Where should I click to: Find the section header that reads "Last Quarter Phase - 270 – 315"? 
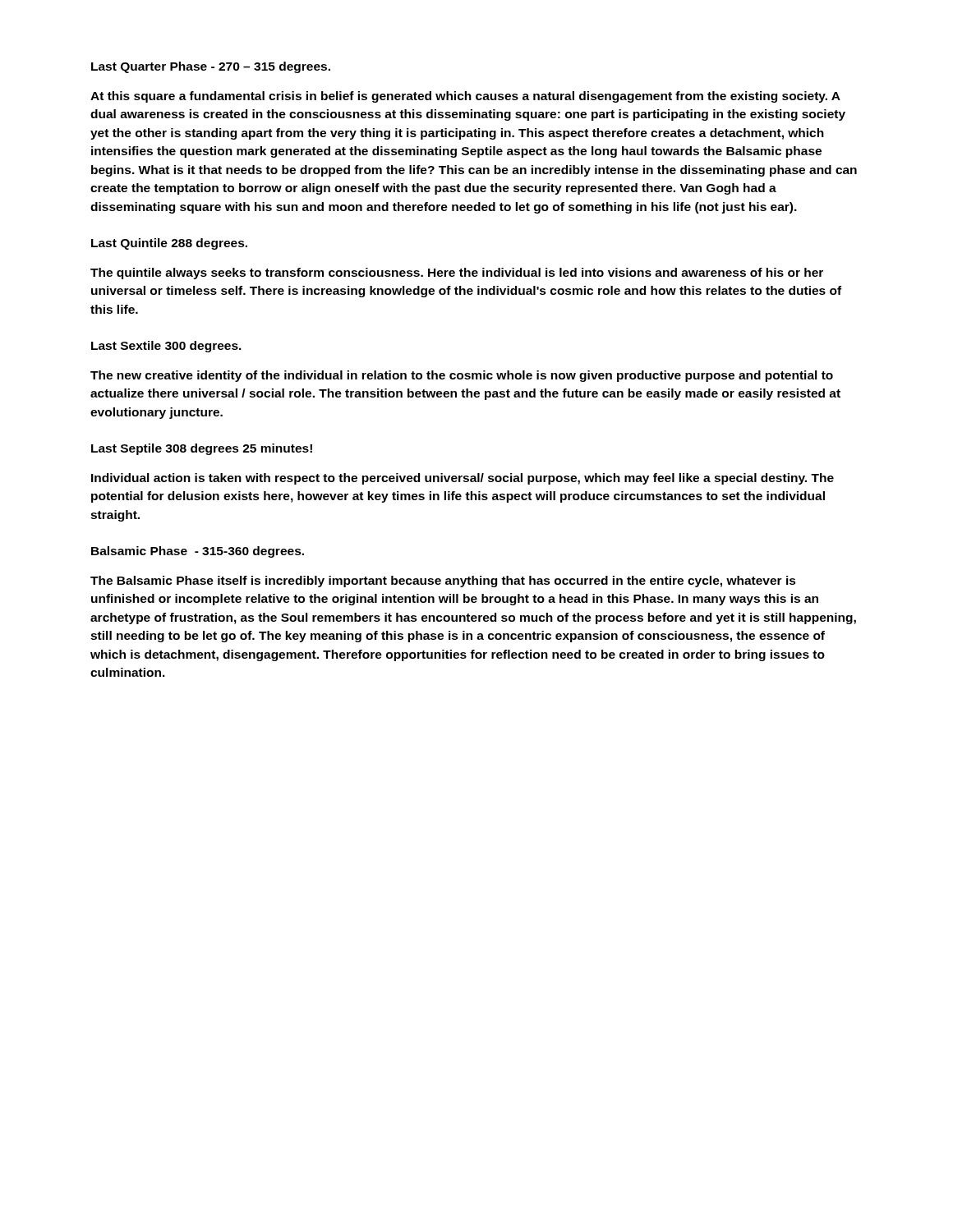(x=211, y=66)
